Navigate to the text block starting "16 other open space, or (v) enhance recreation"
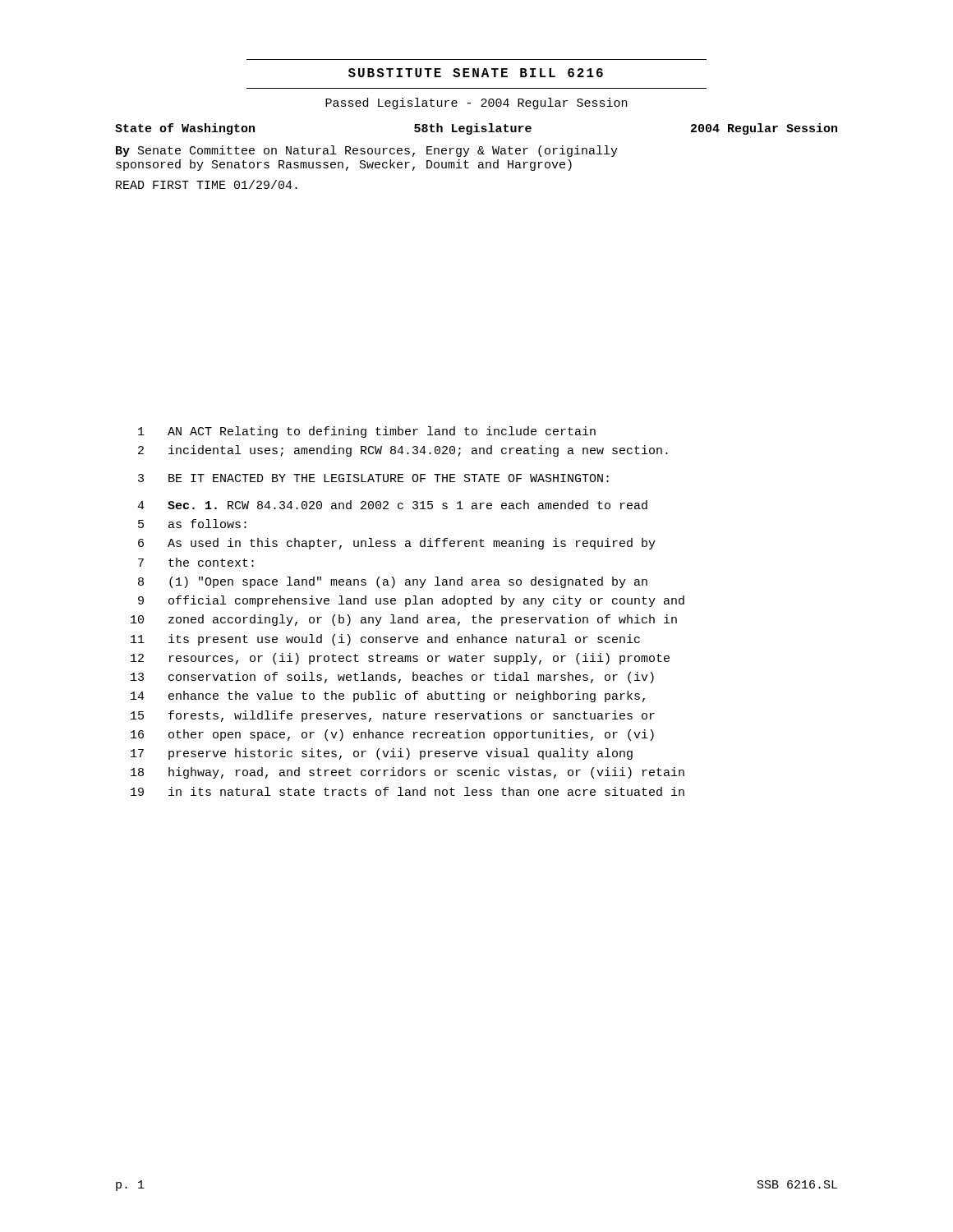This screenshot has width=953, height=1232. click(x=476, y=735)
